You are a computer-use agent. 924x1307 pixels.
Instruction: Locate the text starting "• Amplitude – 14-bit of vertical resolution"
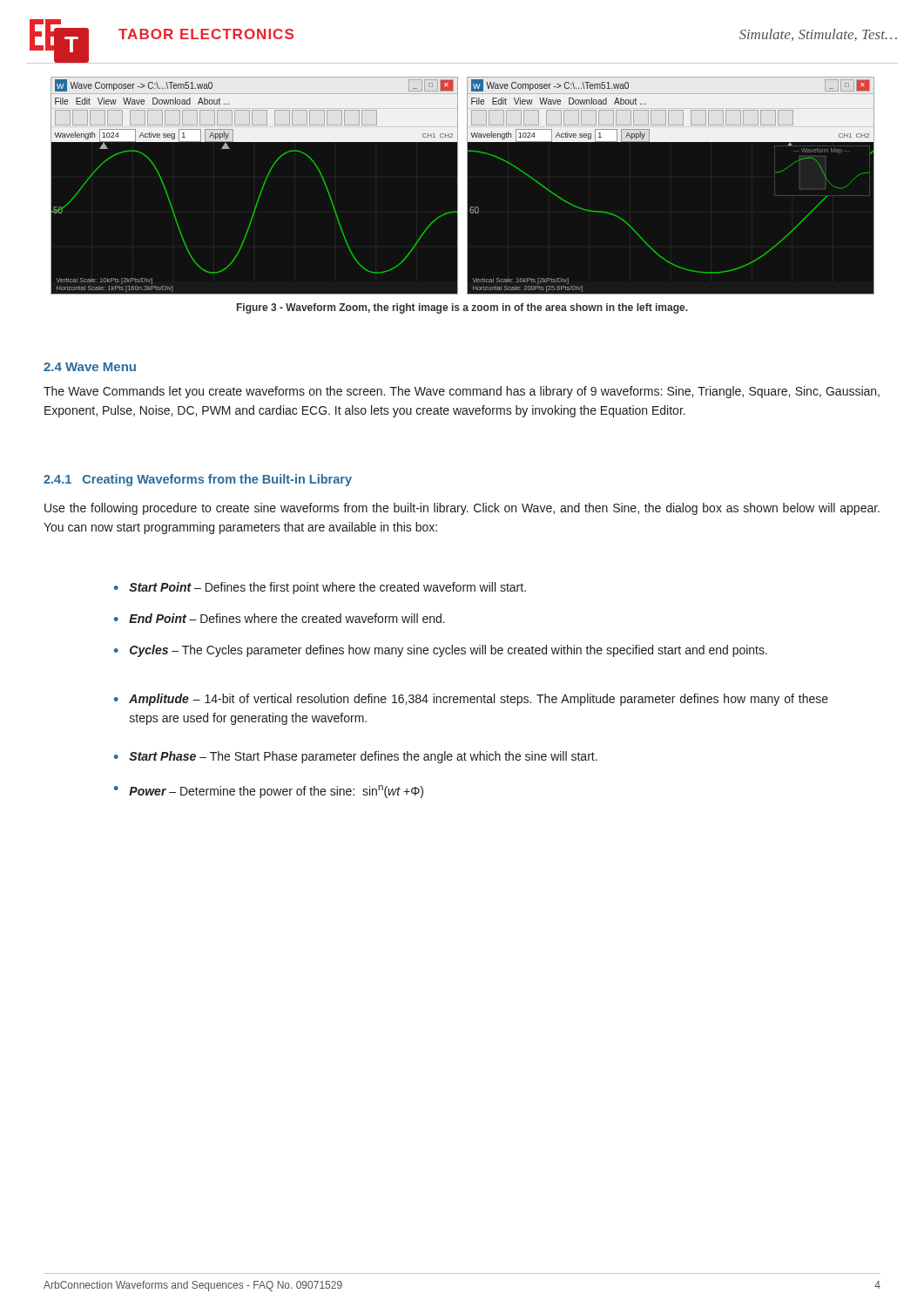(x=471, y=709)
